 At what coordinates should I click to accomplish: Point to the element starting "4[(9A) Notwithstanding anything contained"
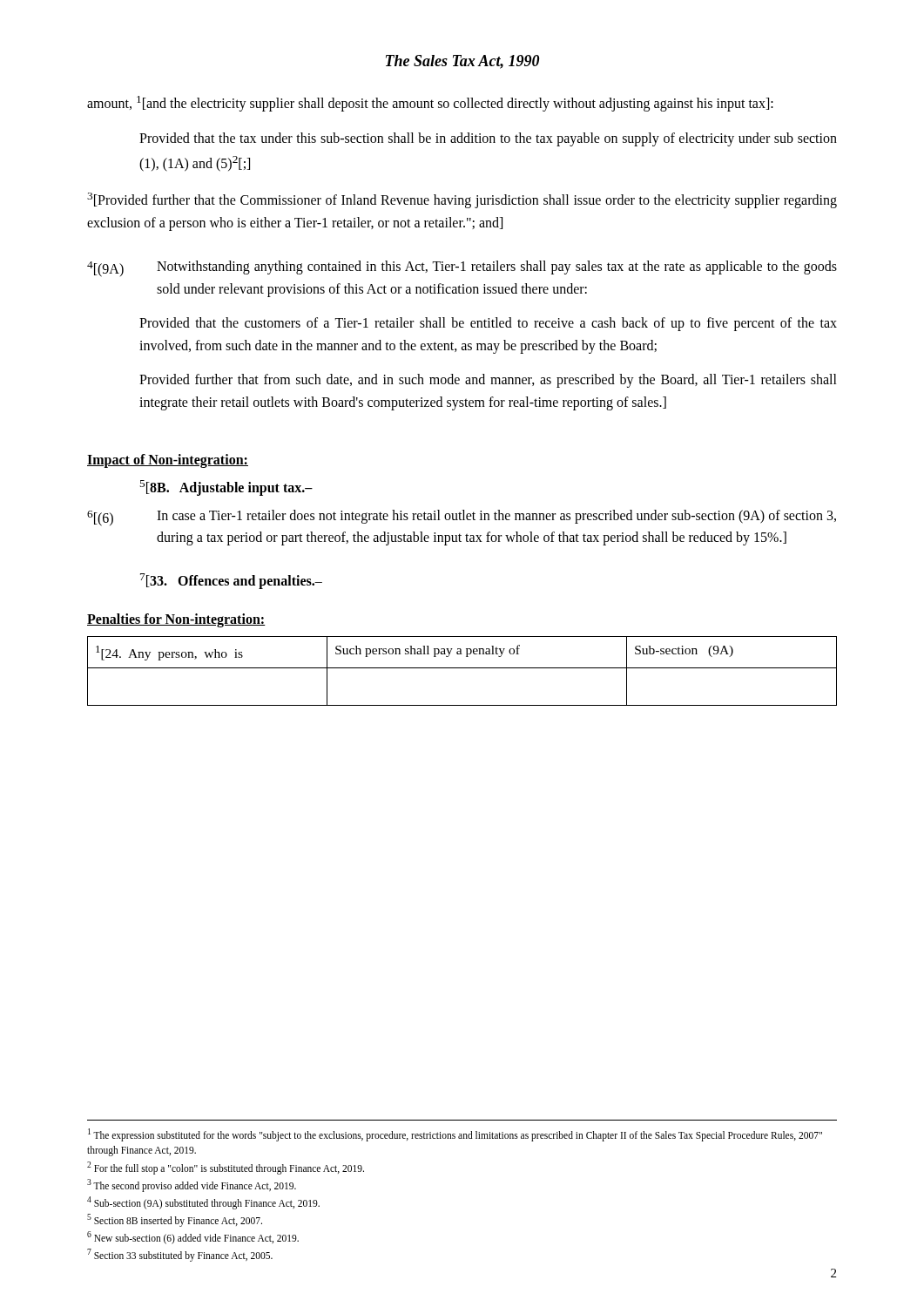pyautogui.click(x=462, y=278)
